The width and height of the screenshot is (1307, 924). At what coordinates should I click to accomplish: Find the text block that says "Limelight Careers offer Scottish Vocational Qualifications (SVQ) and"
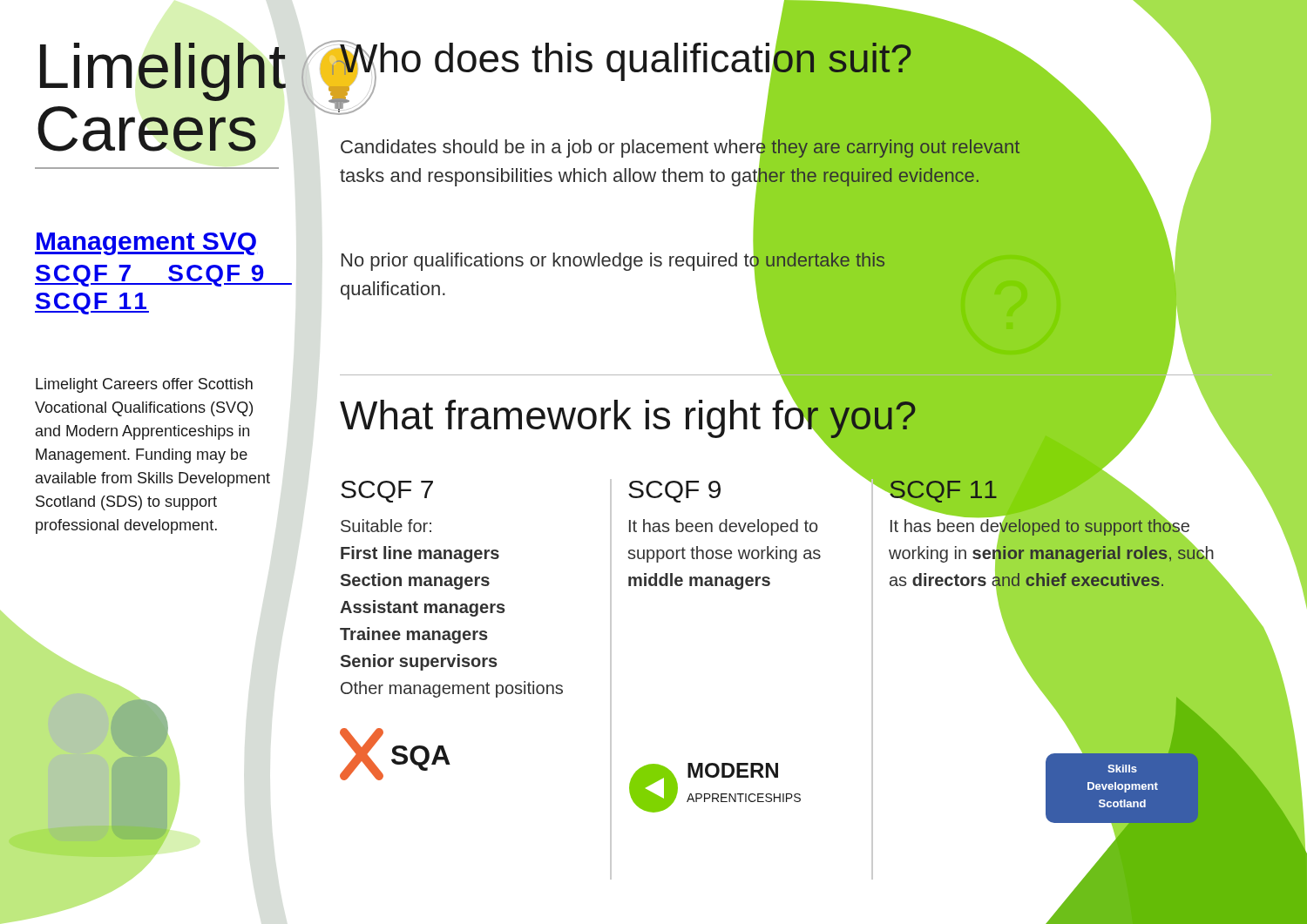159,455
